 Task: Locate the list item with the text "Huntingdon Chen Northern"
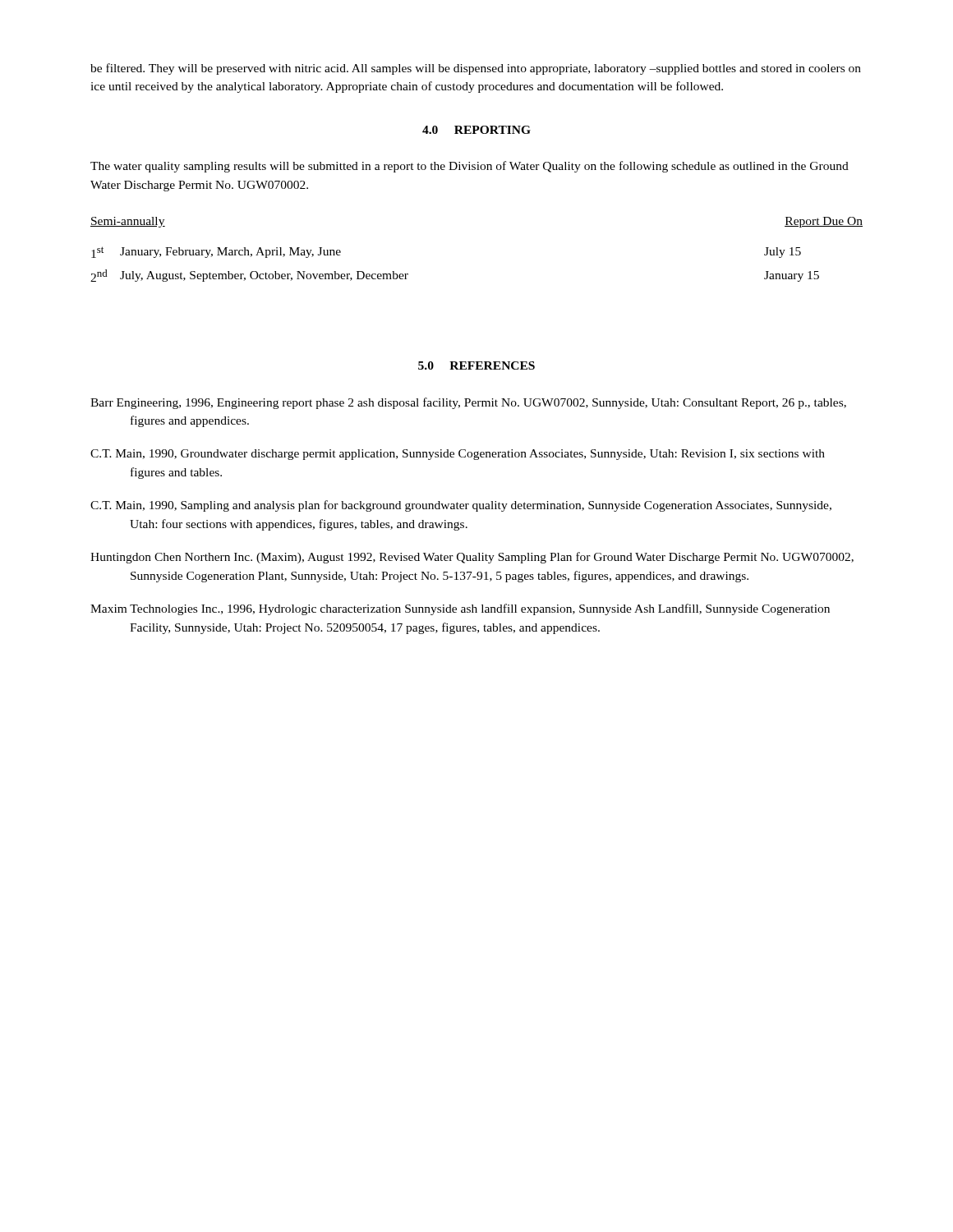click(476, 567)
